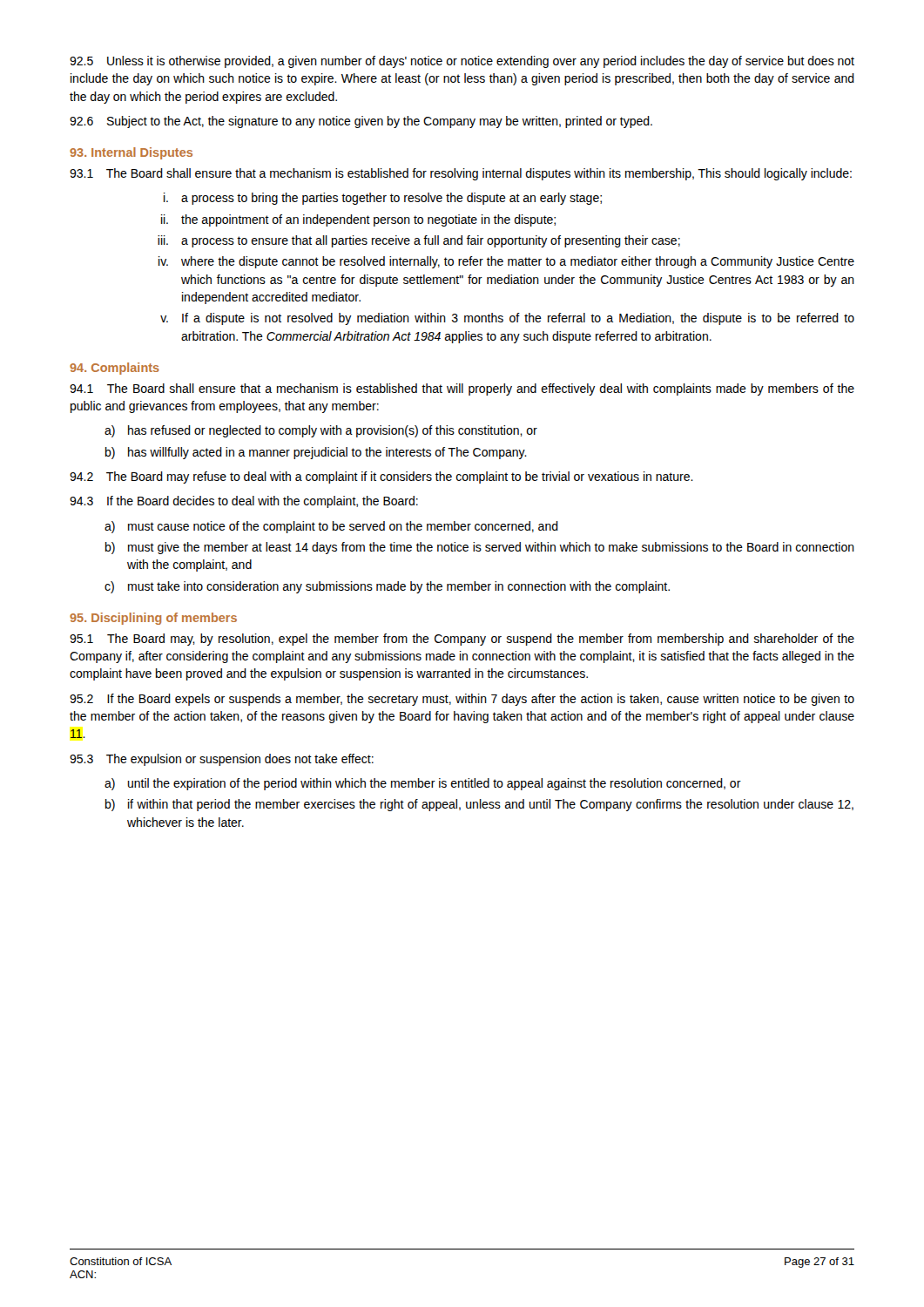Navigate to the region starting "b) must give the member at least 14"
This screenshot has width=924, height=1307.
tap(479, 556)
